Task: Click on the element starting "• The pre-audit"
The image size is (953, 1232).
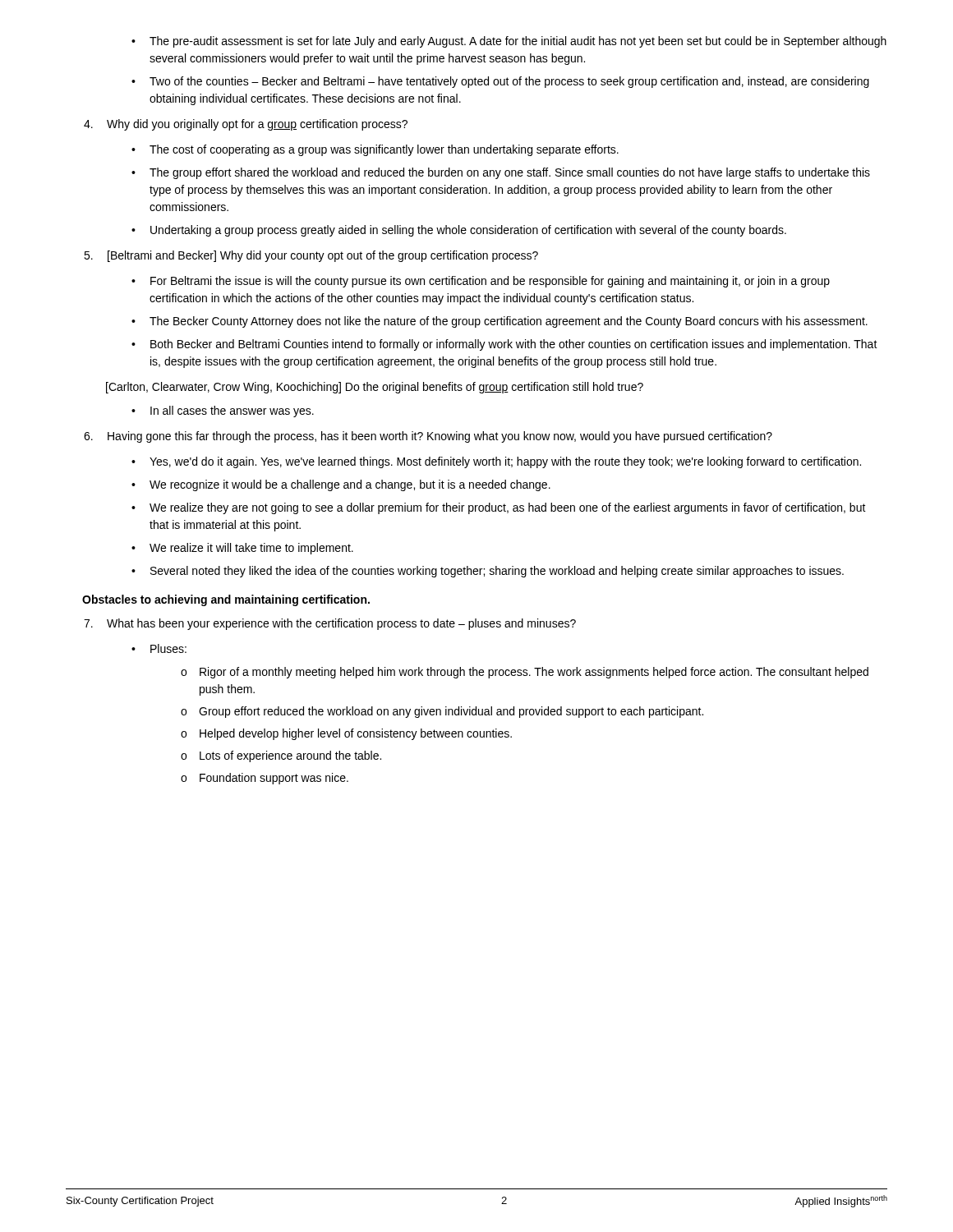Action: click(509, 50)
